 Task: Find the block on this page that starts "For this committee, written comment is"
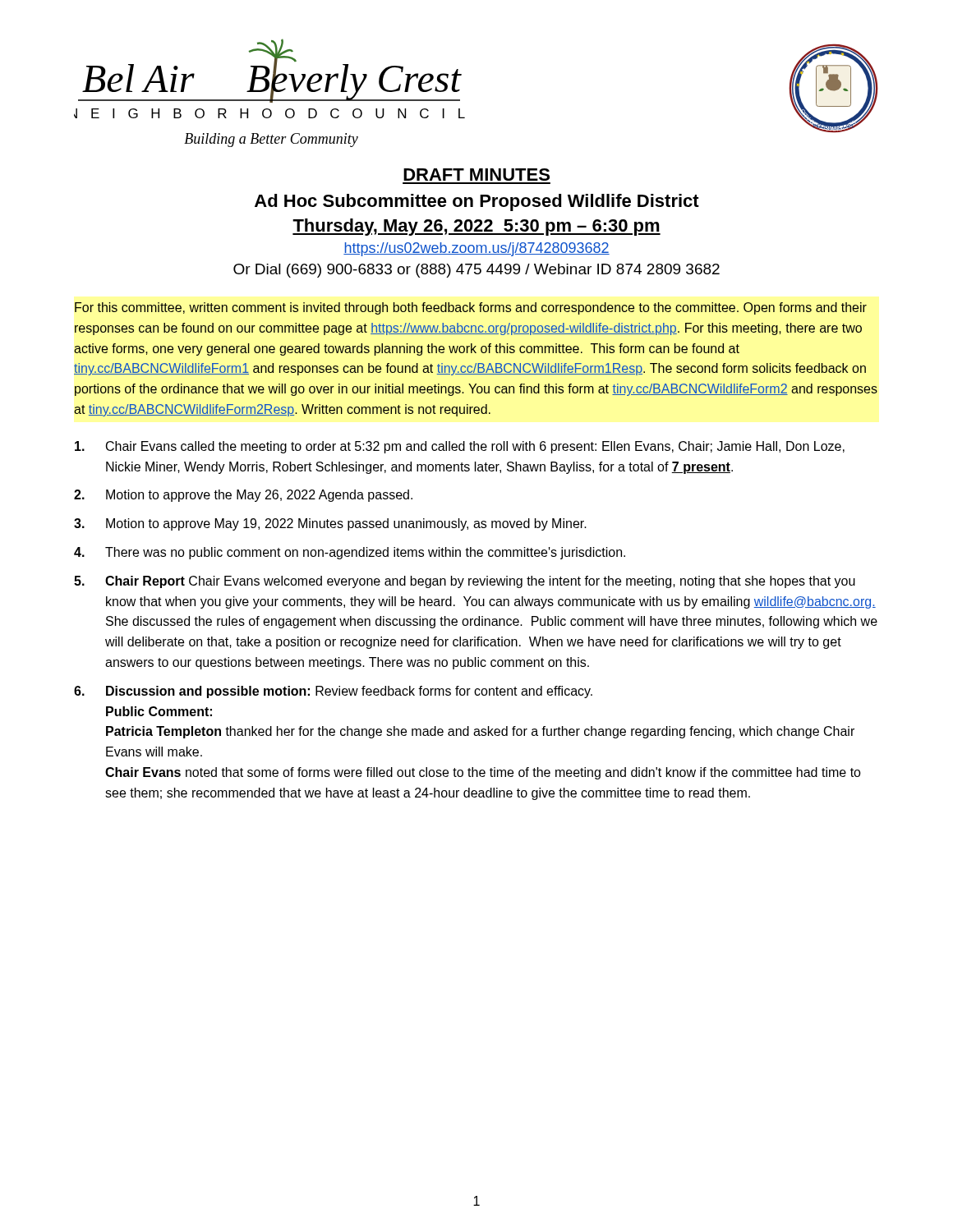coord(476,359)
